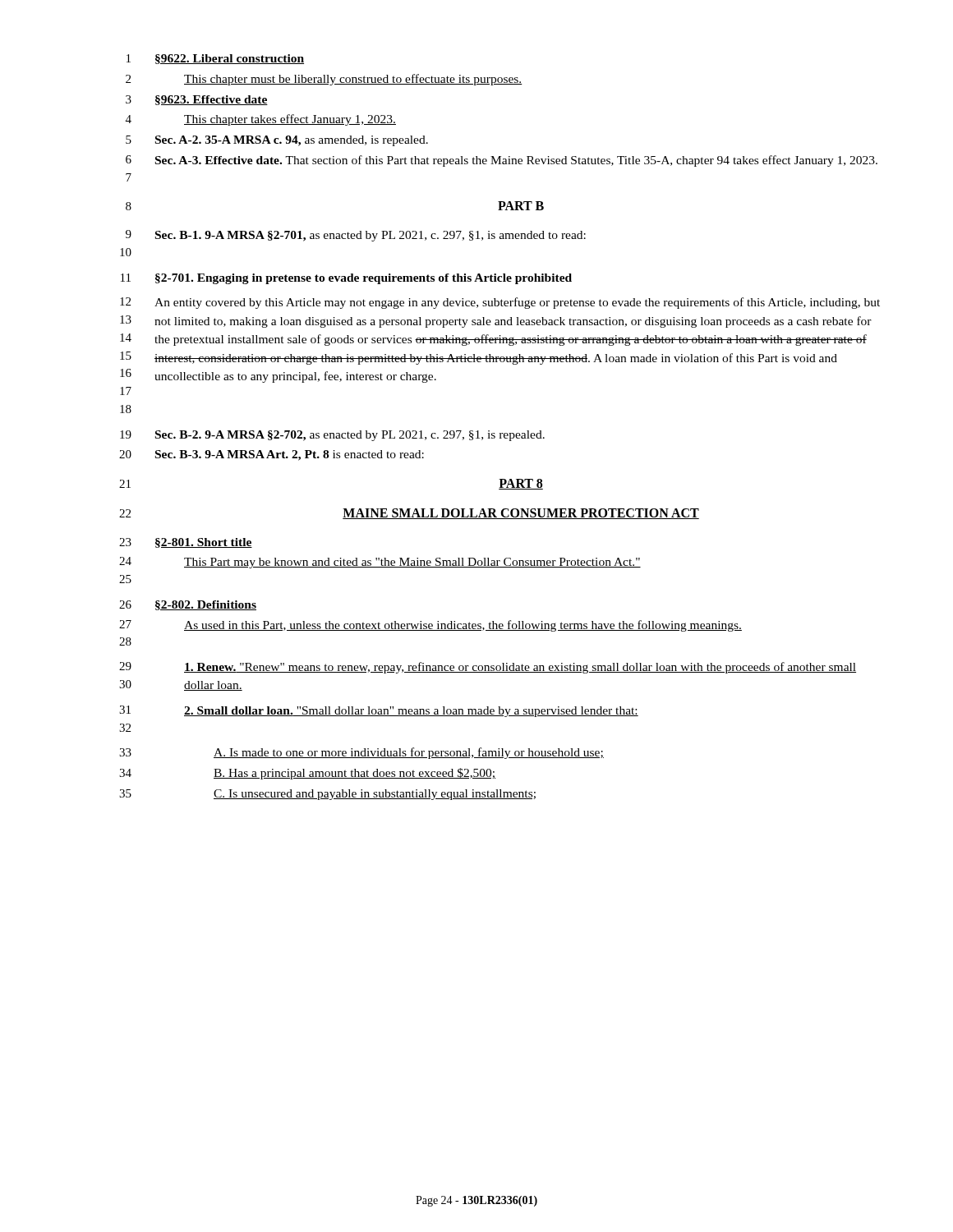Viewport: 953px width, 1232px height.
Task: Click on the list item with the text "33 A. Is made"
Action: click(x=493, y=753)
